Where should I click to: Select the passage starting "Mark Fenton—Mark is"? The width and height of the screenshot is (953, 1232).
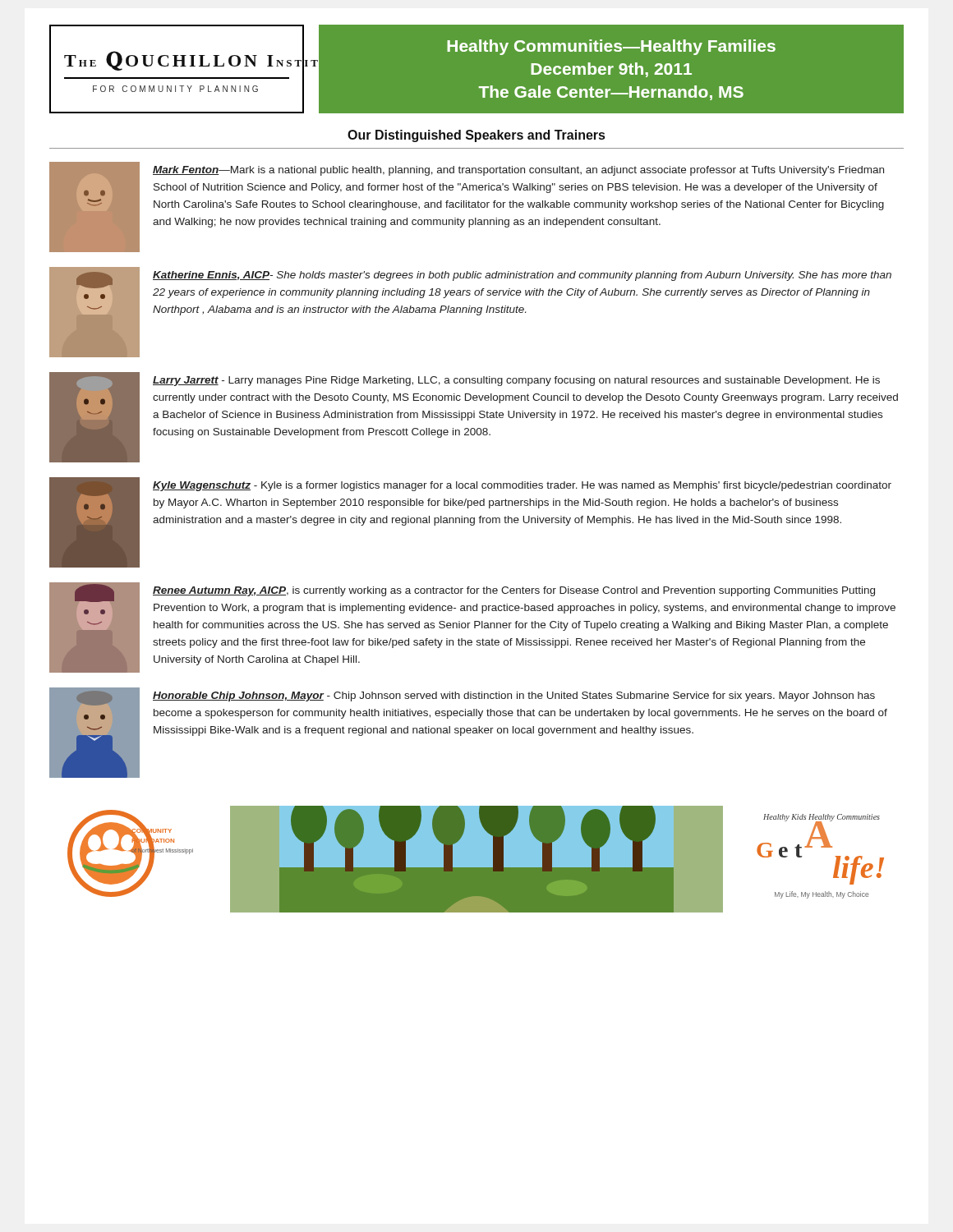[x=519, y=195]
